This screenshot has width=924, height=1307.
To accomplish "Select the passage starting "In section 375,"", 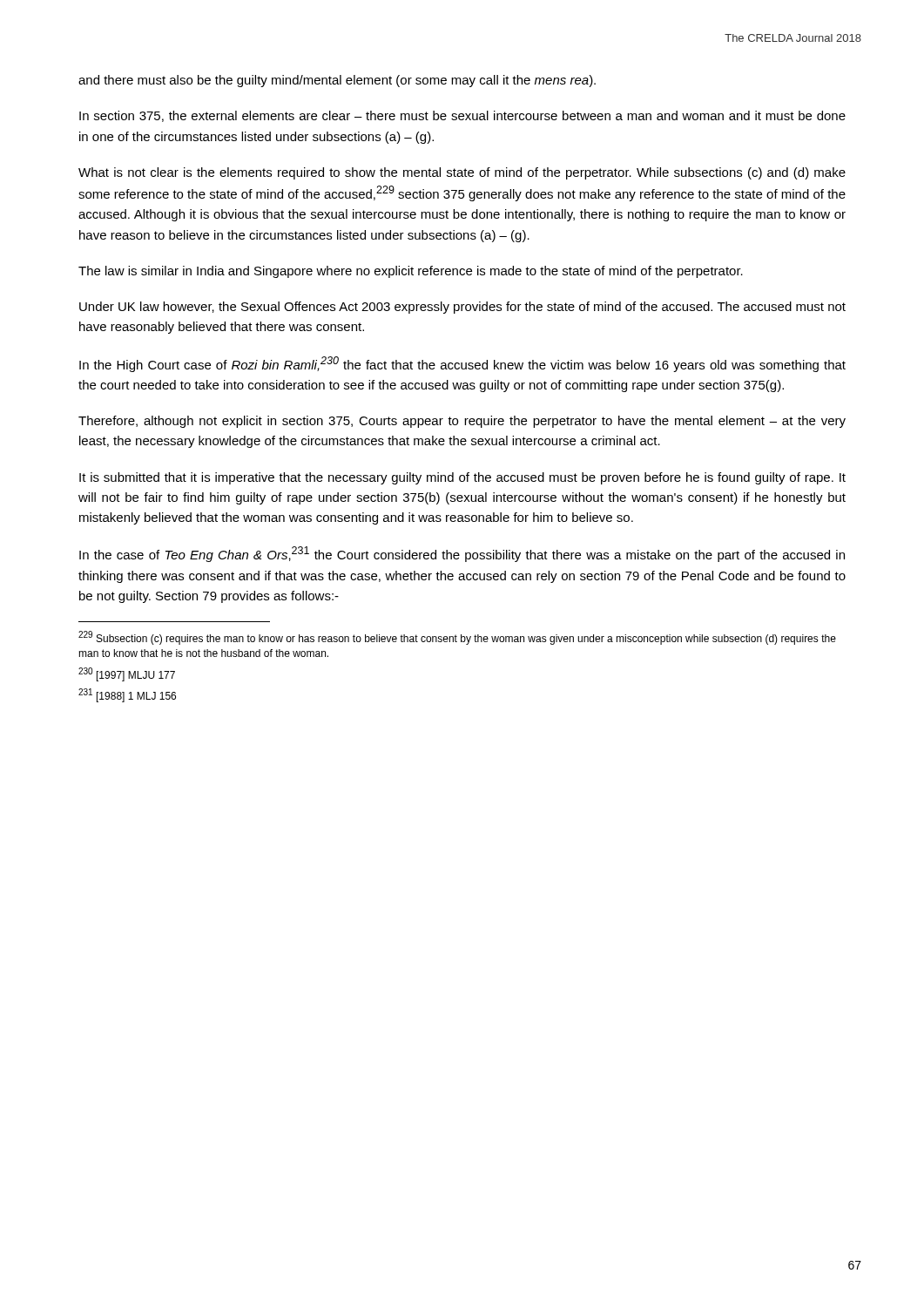I will (x=462, y=126).
